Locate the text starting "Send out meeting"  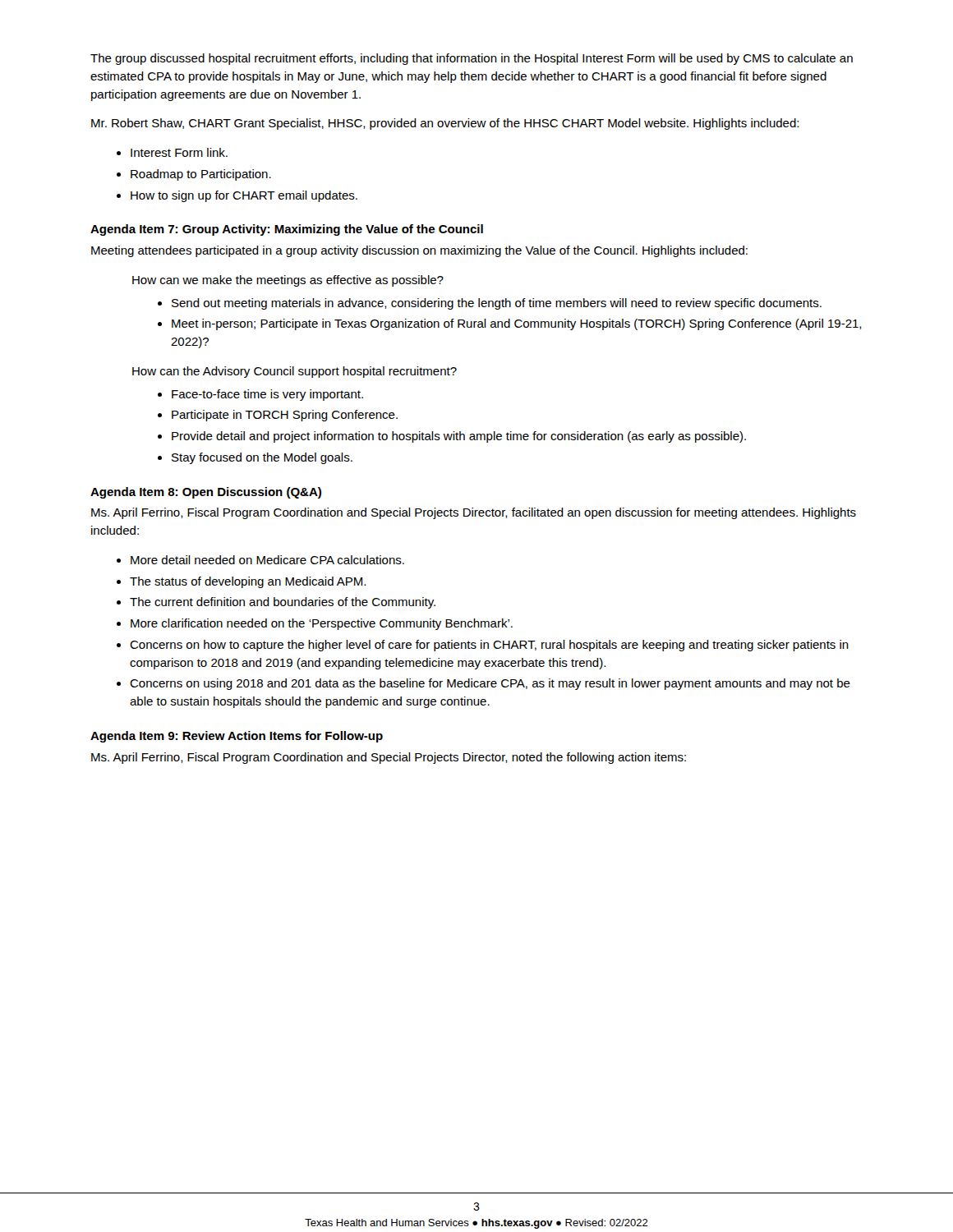click(x=505, y=303)
